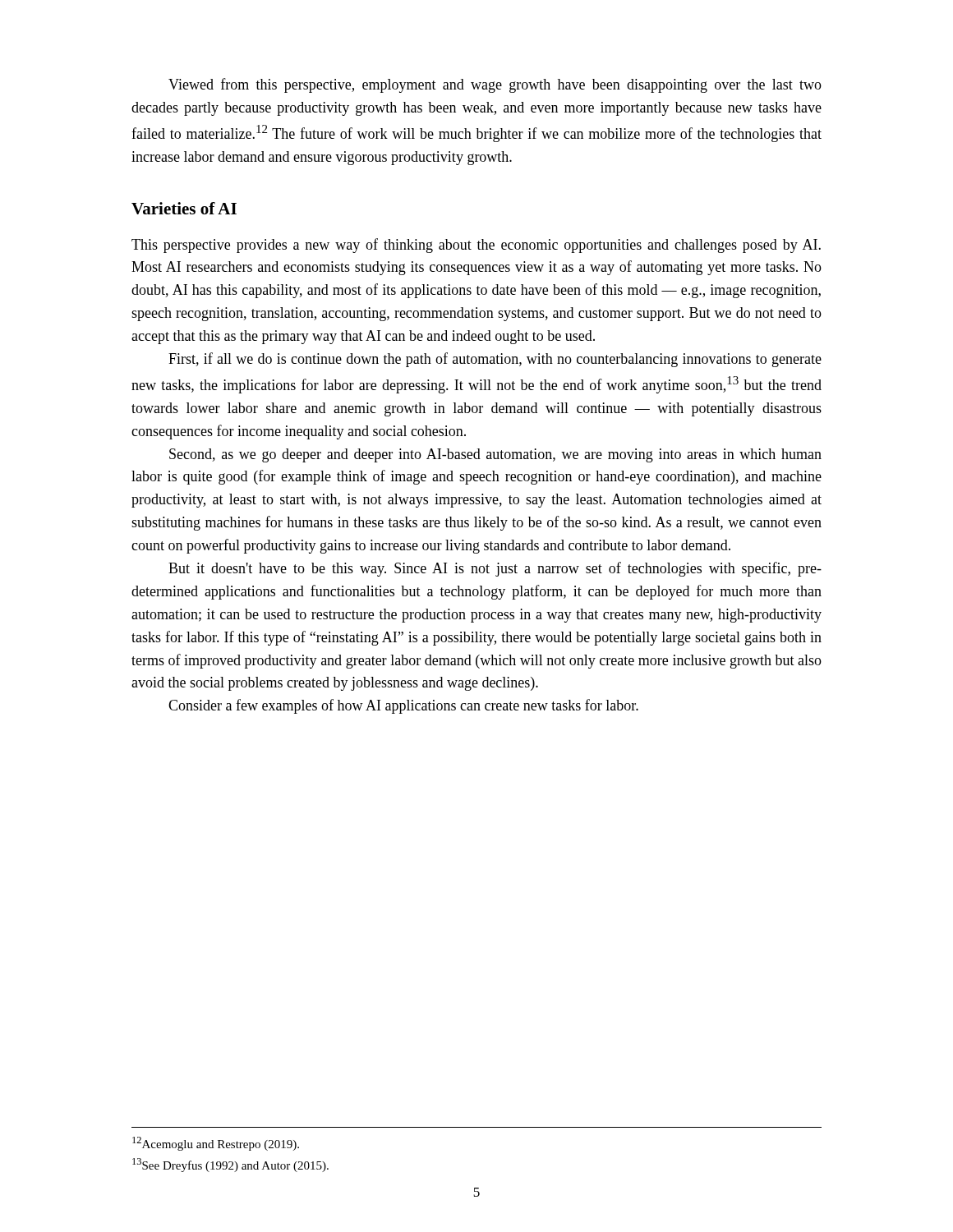Locate the block of text that opens with "Second, as we go"

(x=476, y=500)
